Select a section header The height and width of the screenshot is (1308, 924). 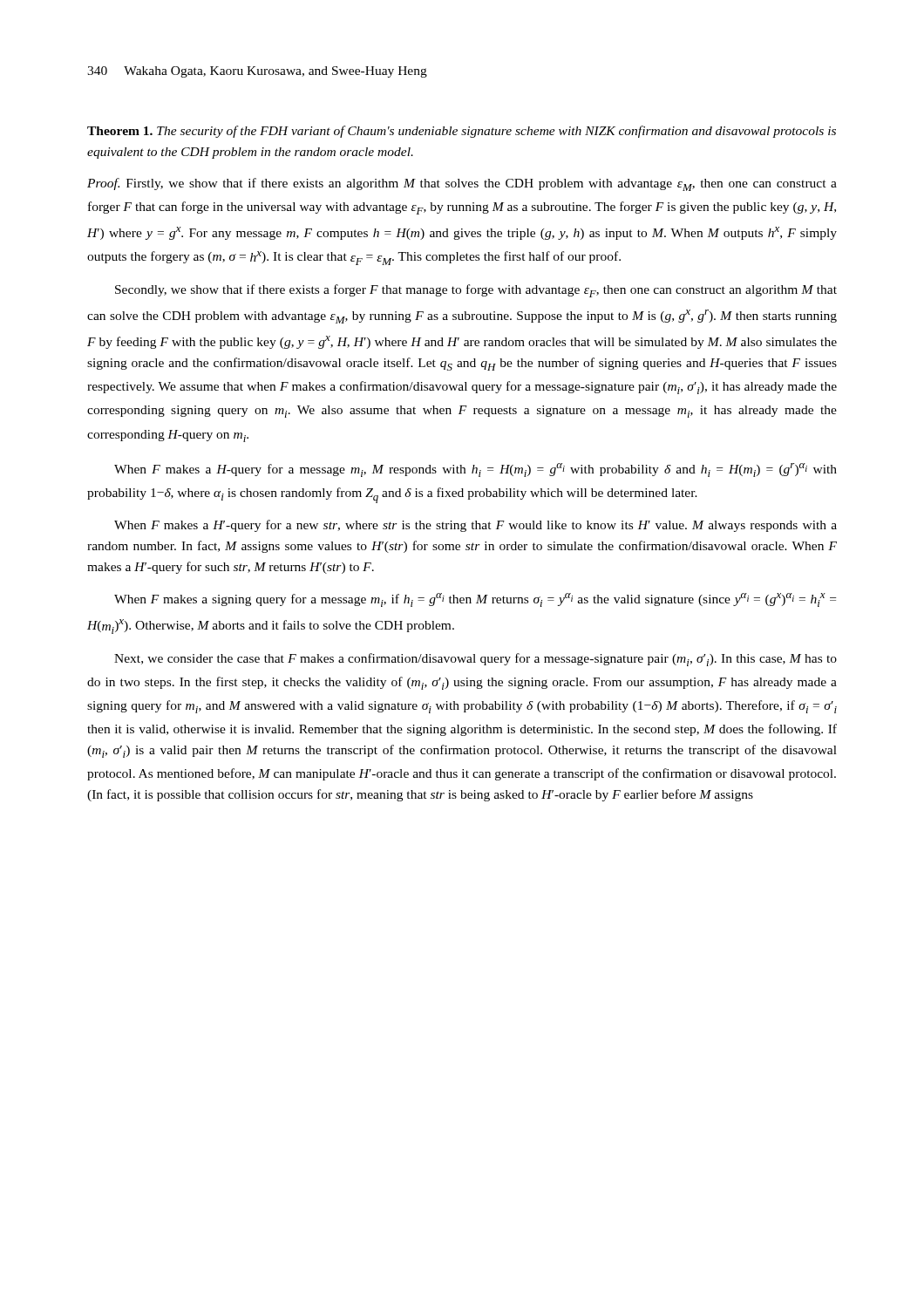(x=462, y=141)
